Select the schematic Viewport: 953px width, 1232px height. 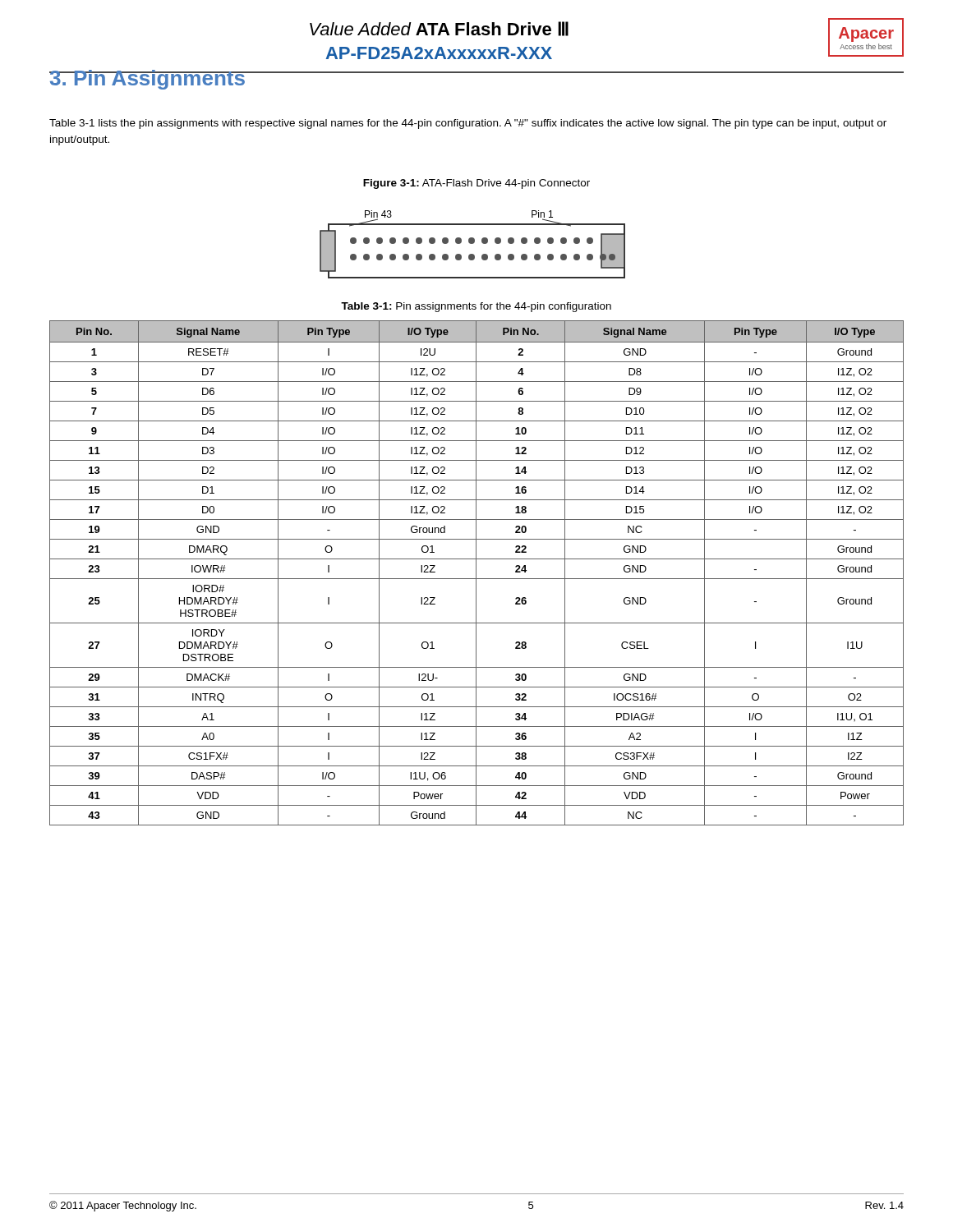(x=476, y=245)
